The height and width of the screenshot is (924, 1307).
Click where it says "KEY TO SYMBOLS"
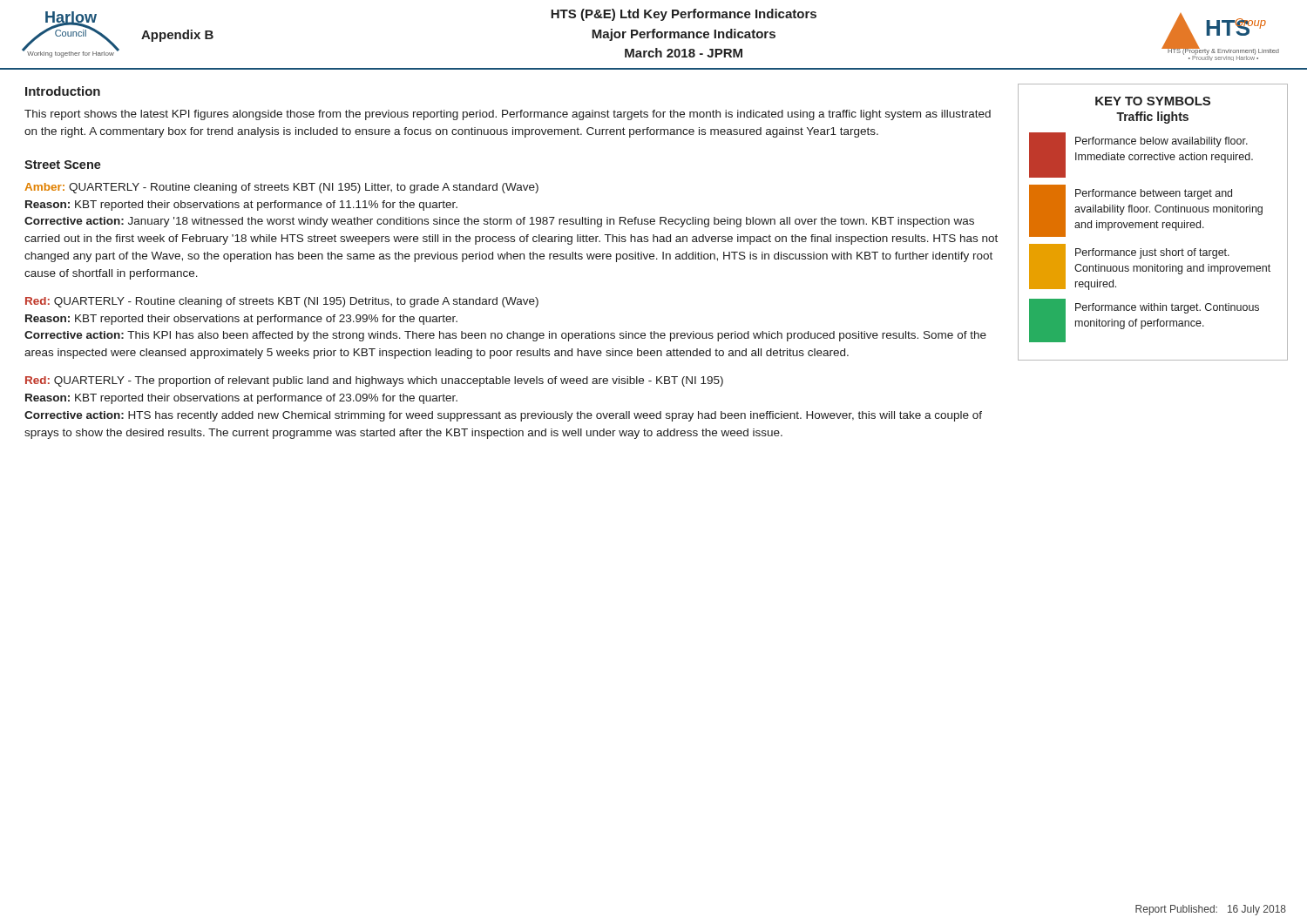pos(1153,101)
